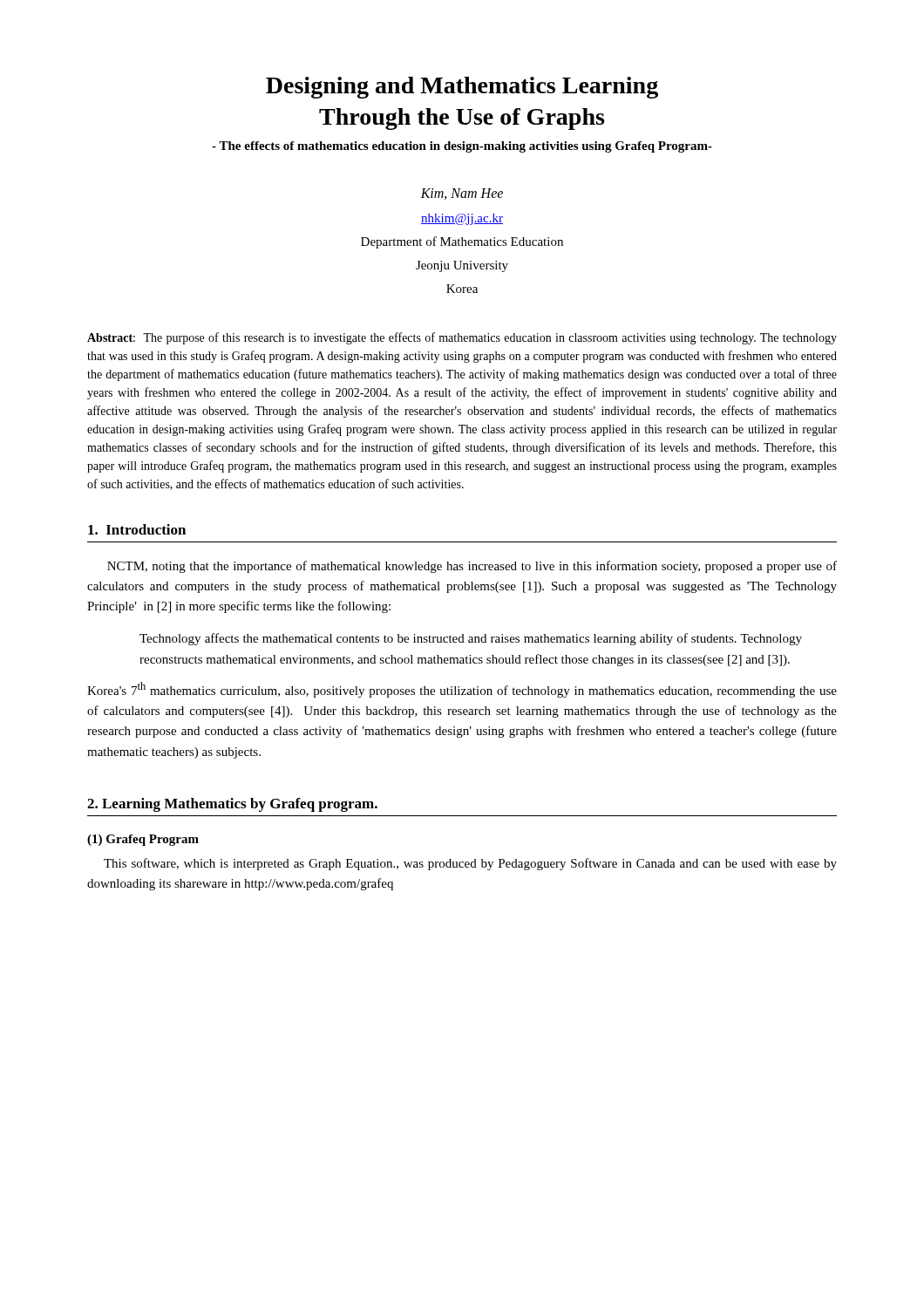Select the text block that says "NCTM, noting that"
The width and height of the screenshot is (924, 1308).
462,586
